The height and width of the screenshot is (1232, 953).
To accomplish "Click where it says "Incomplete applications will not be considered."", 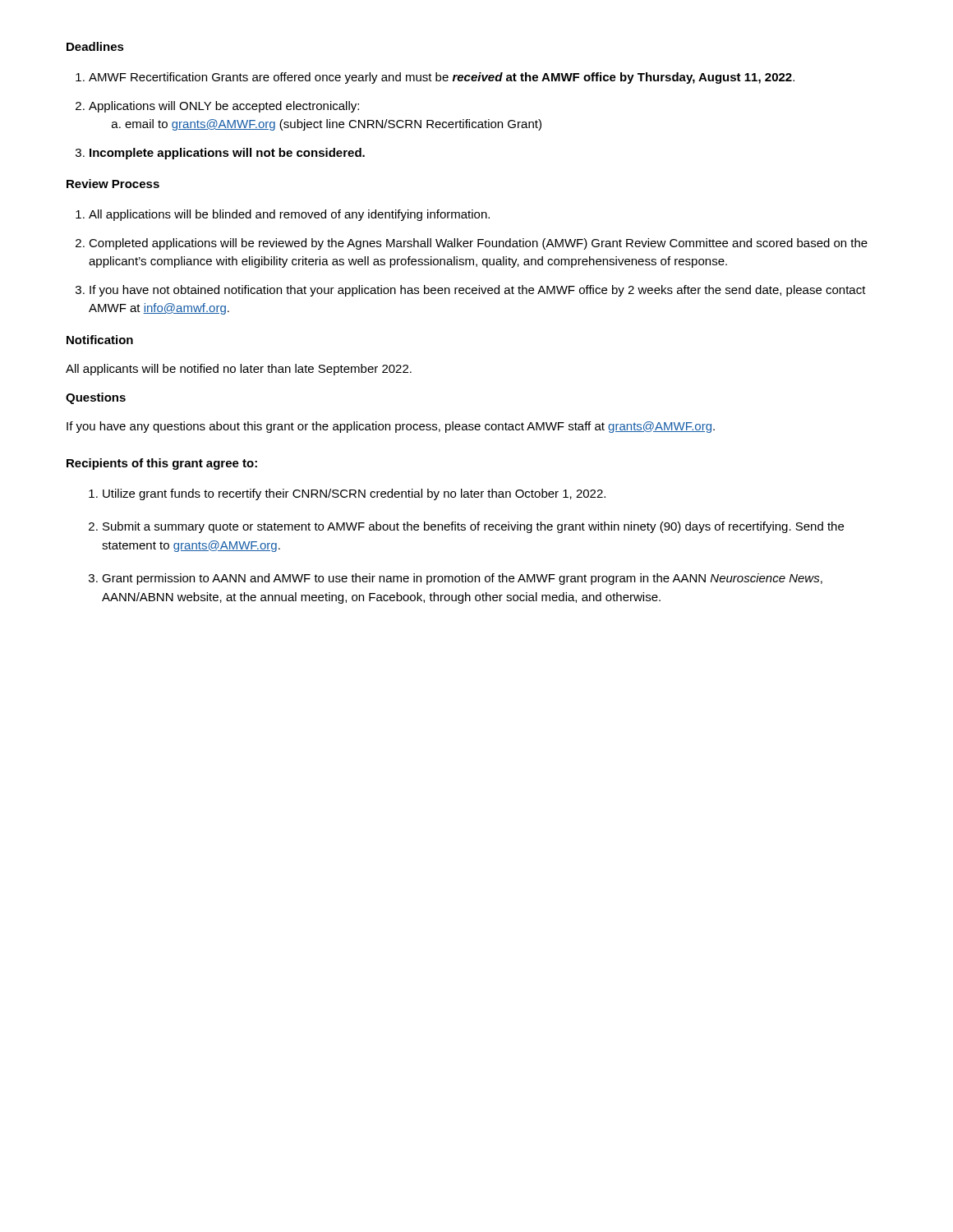I will 227,152.
